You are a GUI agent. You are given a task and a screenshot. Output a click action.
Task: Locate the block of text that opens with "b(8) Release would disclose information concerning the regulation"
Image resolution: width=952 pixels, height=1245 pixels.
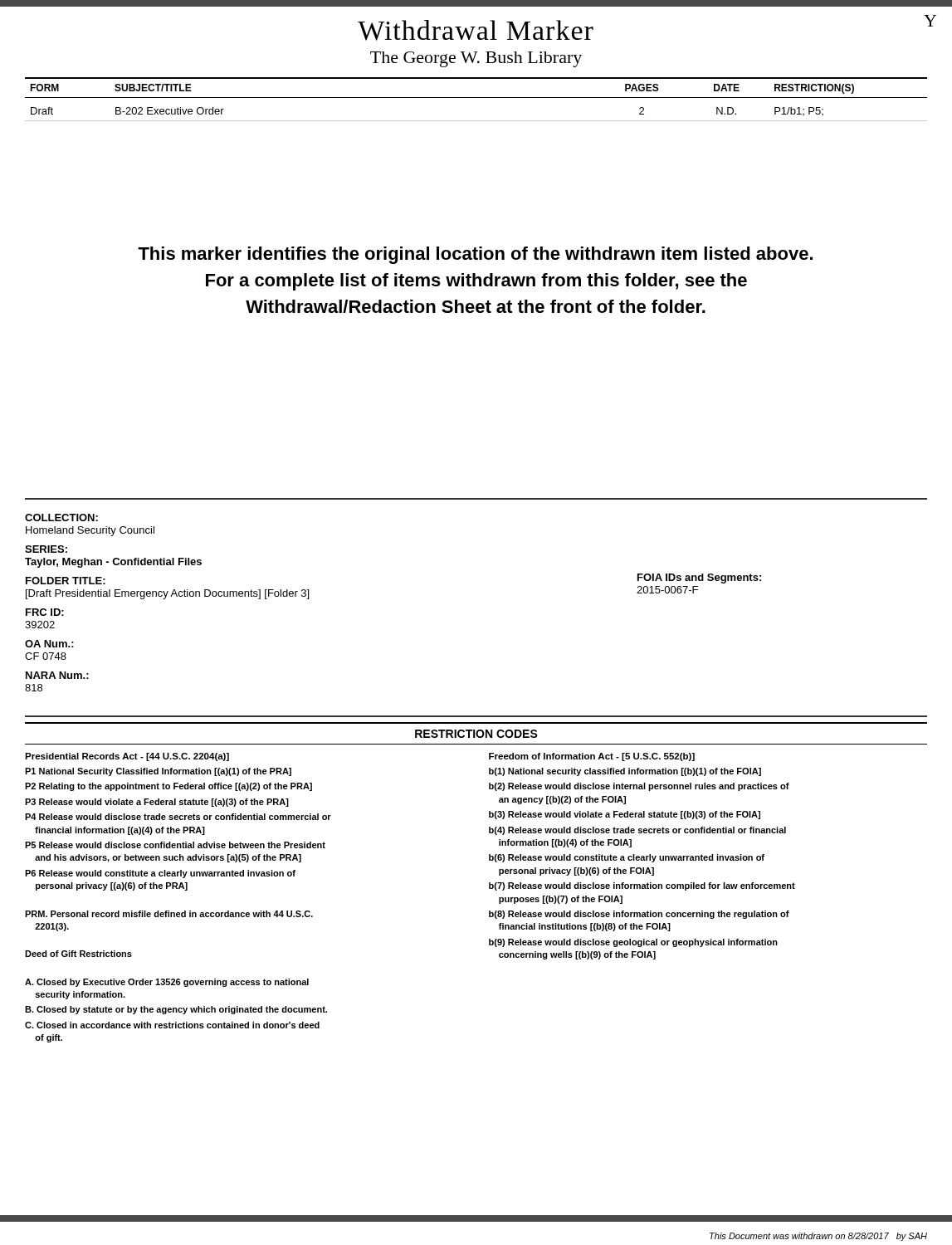[639, 920]
